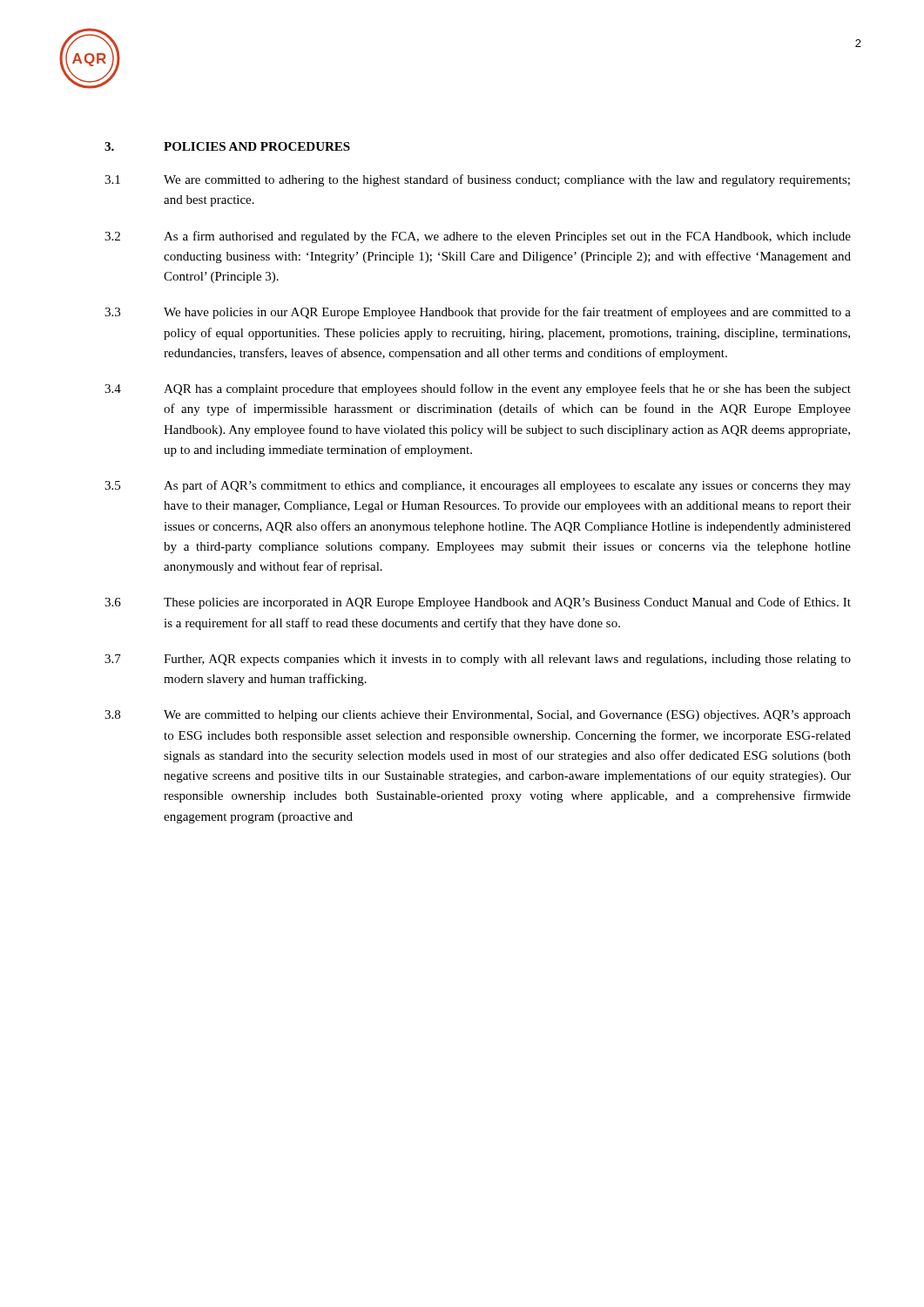The height and width of the screenshot is (1307, 924).
Task: Click the passage that begins "7 Further, AQR expects companies which"
Action: point(478,669)
